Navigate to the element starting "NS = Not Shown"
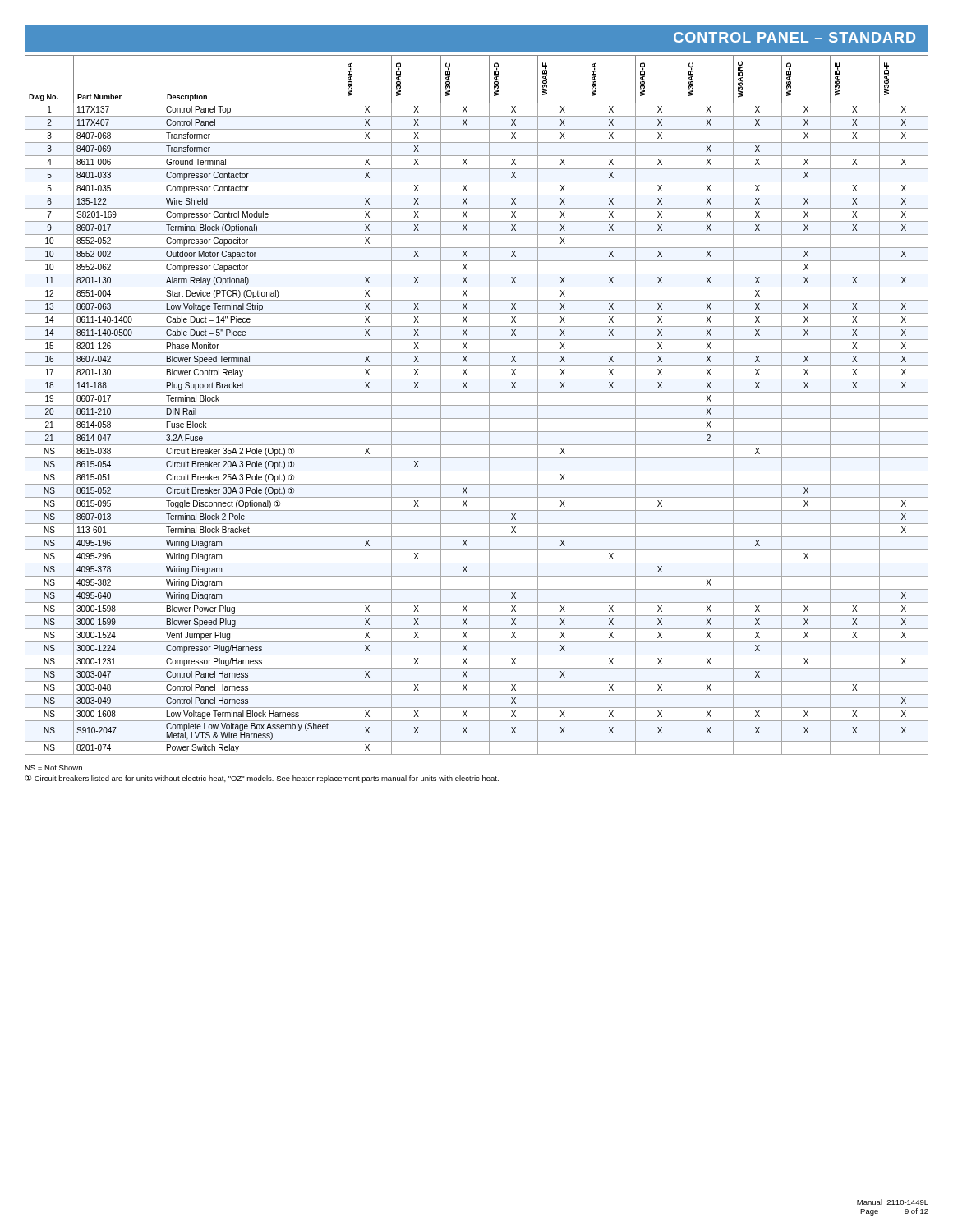The width and height of the screenshot is (953, 1232). (x=54, y=767)
